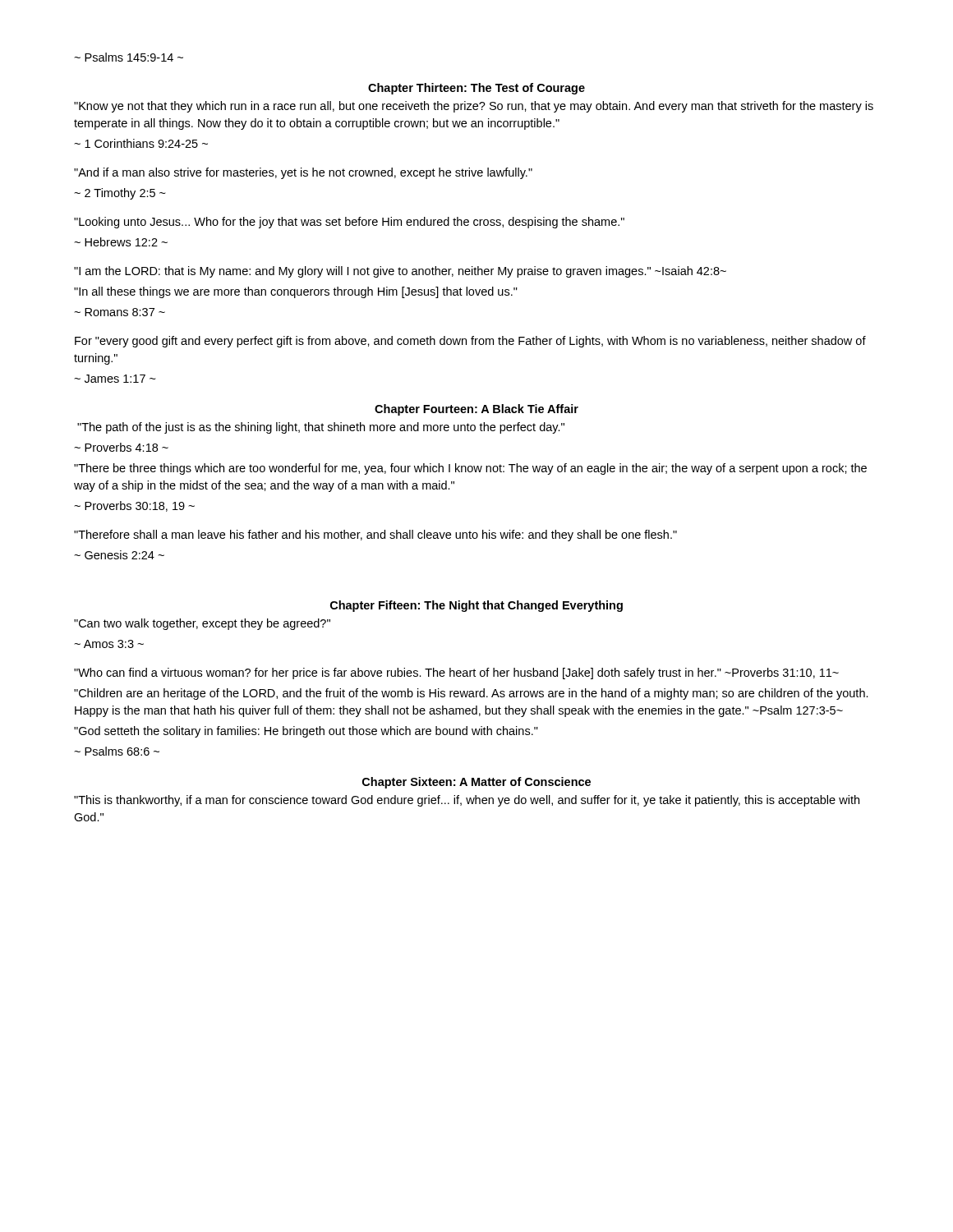
Task: Point to the section header beginning "Chapter Fourteen: A Black Tie"
Action: (476, 409)
